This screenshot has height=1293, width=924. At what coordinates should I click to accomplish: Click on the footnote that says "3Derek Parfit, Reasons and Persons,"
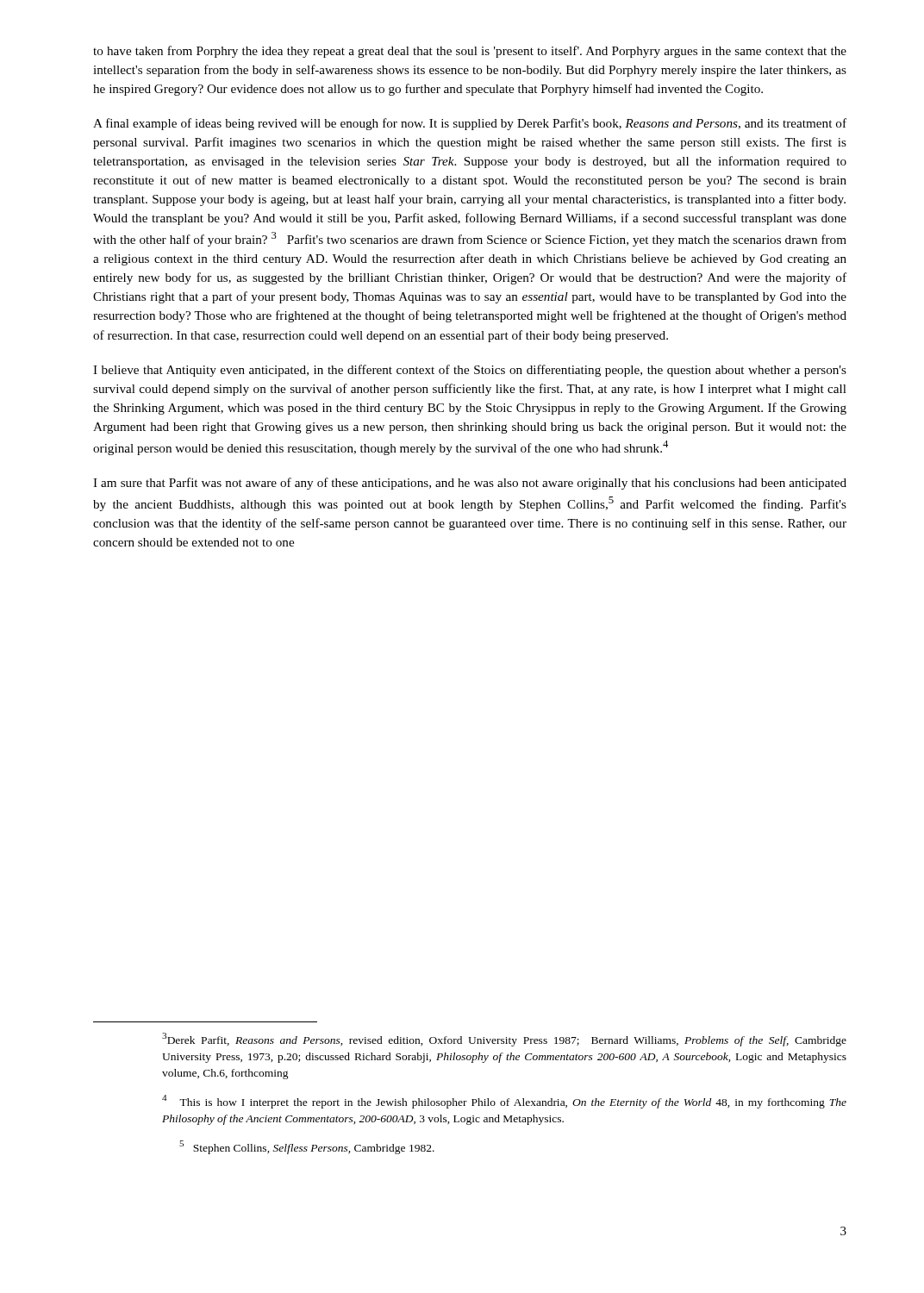coord(504,1055)
